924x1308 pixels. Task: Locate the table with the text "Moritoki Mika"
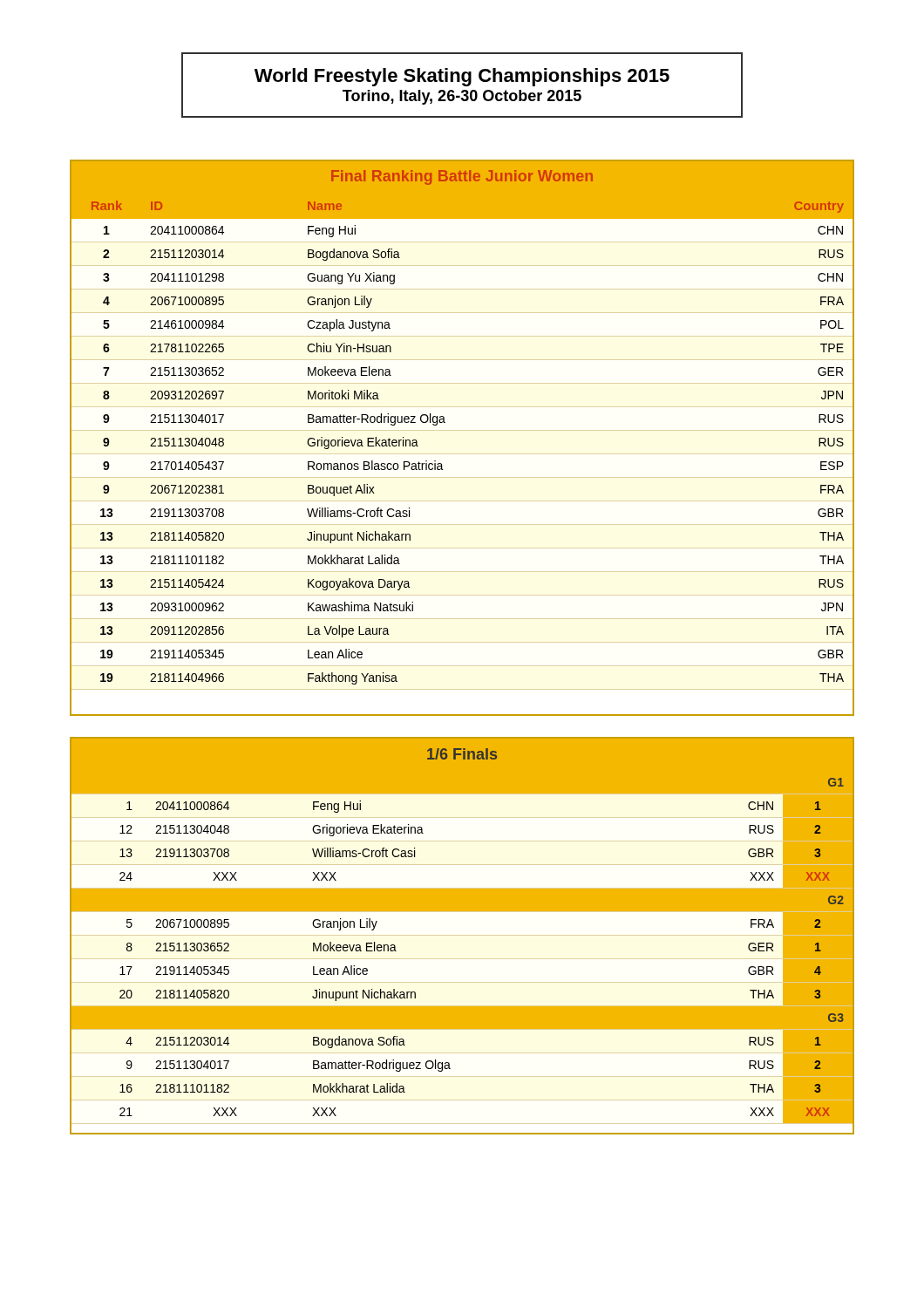(462, 438)
